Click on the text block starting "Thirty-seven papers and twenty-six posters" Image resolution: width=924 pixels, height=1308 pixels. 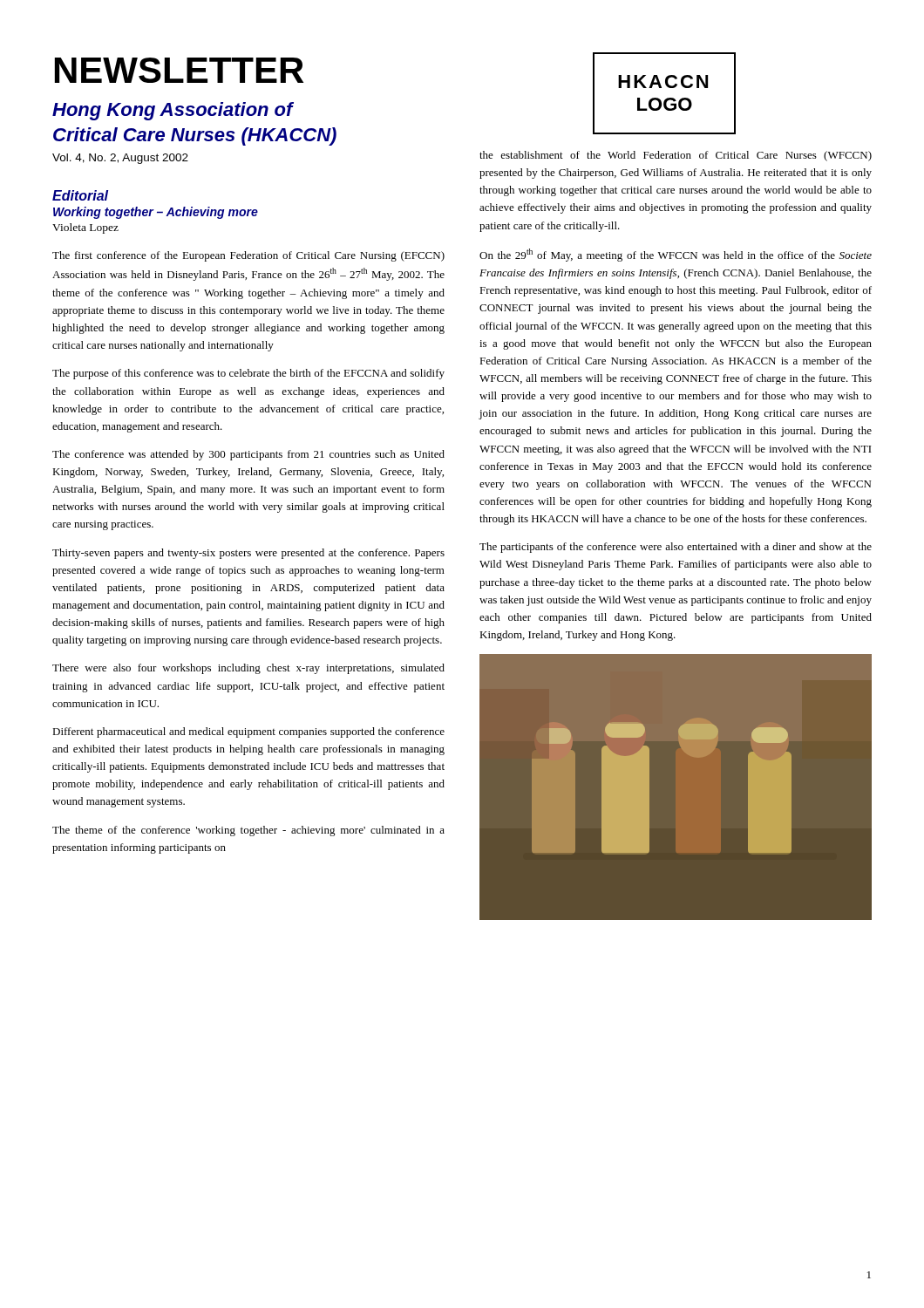coord(248,596)
